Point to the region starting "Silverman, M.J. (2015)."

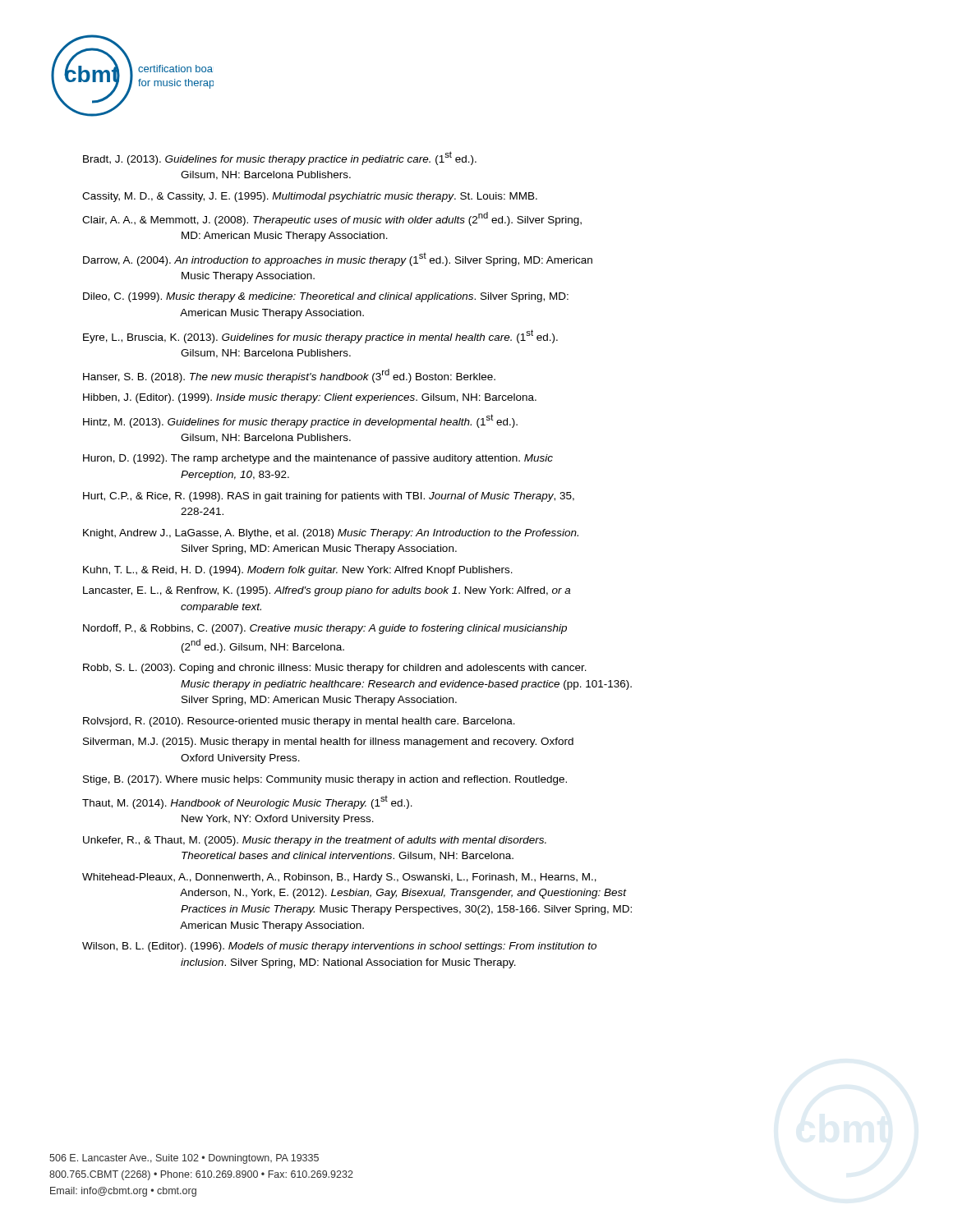(x=328, y=750)
